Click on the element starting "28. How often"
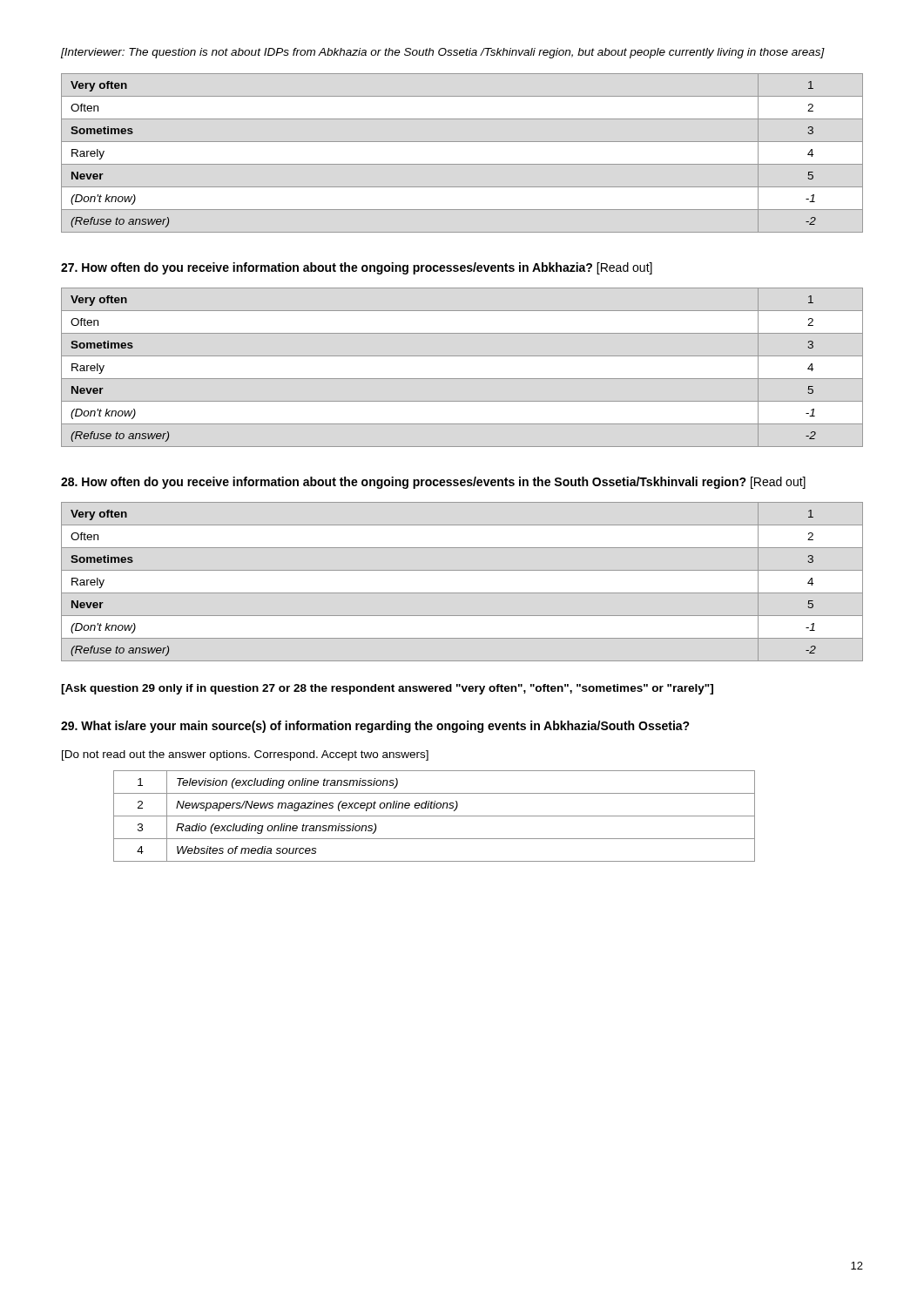The height and width of the screenshot is (1307, 924). tap(462, 483)
